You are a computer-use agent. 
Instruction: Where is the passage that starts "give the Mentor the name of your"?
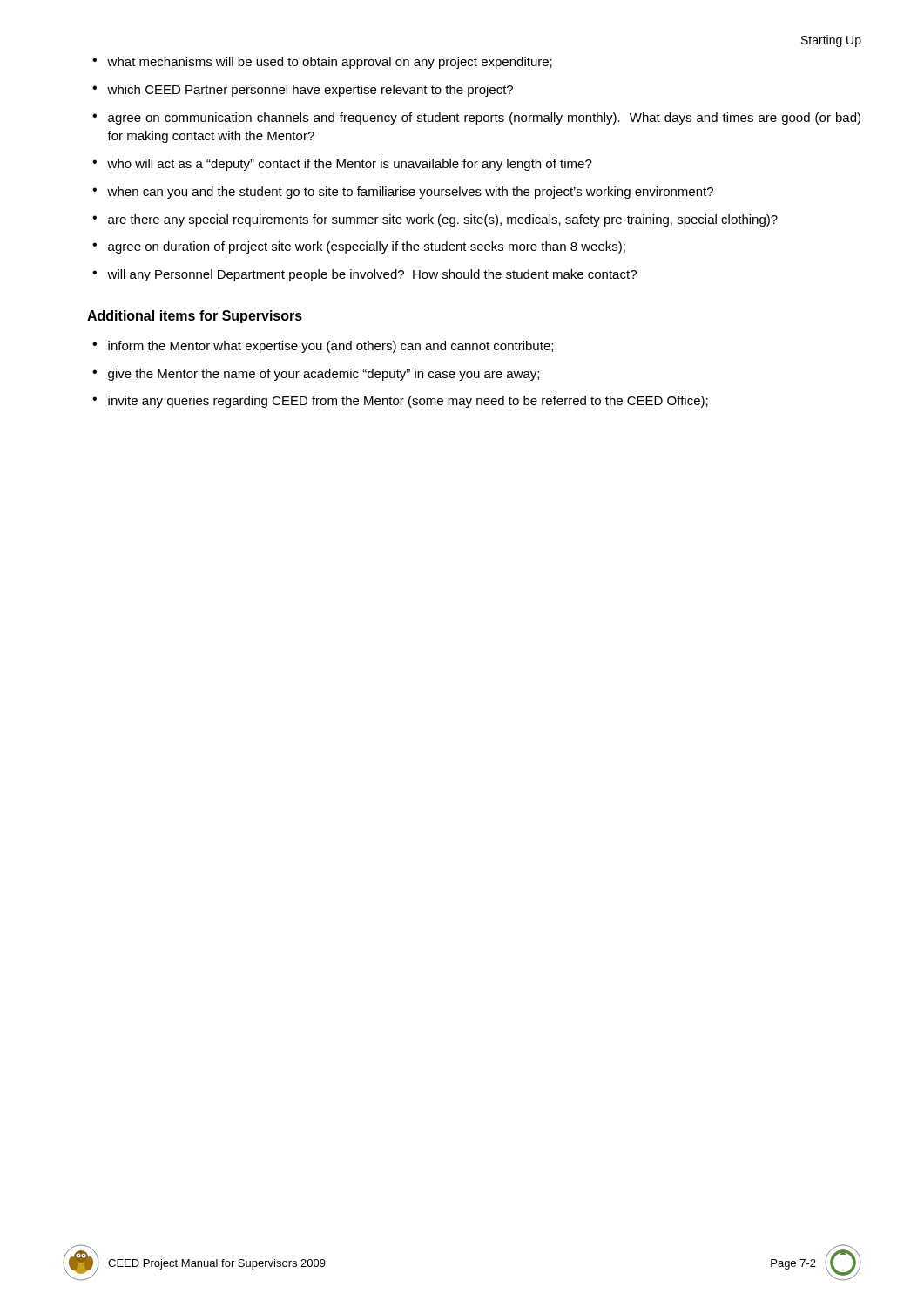click(x=484, y=373)
